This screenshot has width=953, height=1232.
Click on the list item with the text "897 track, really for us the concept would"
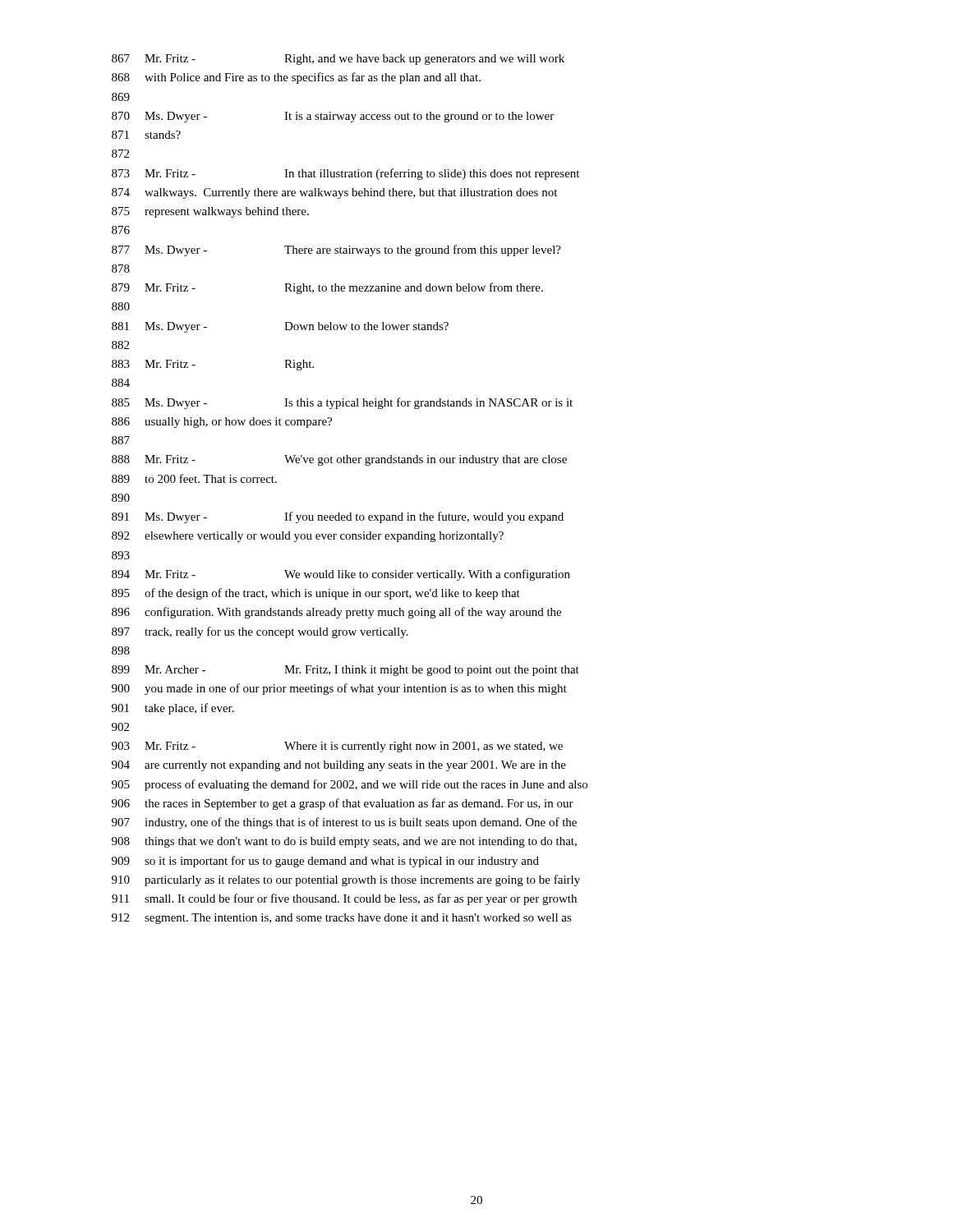point(260,632)
